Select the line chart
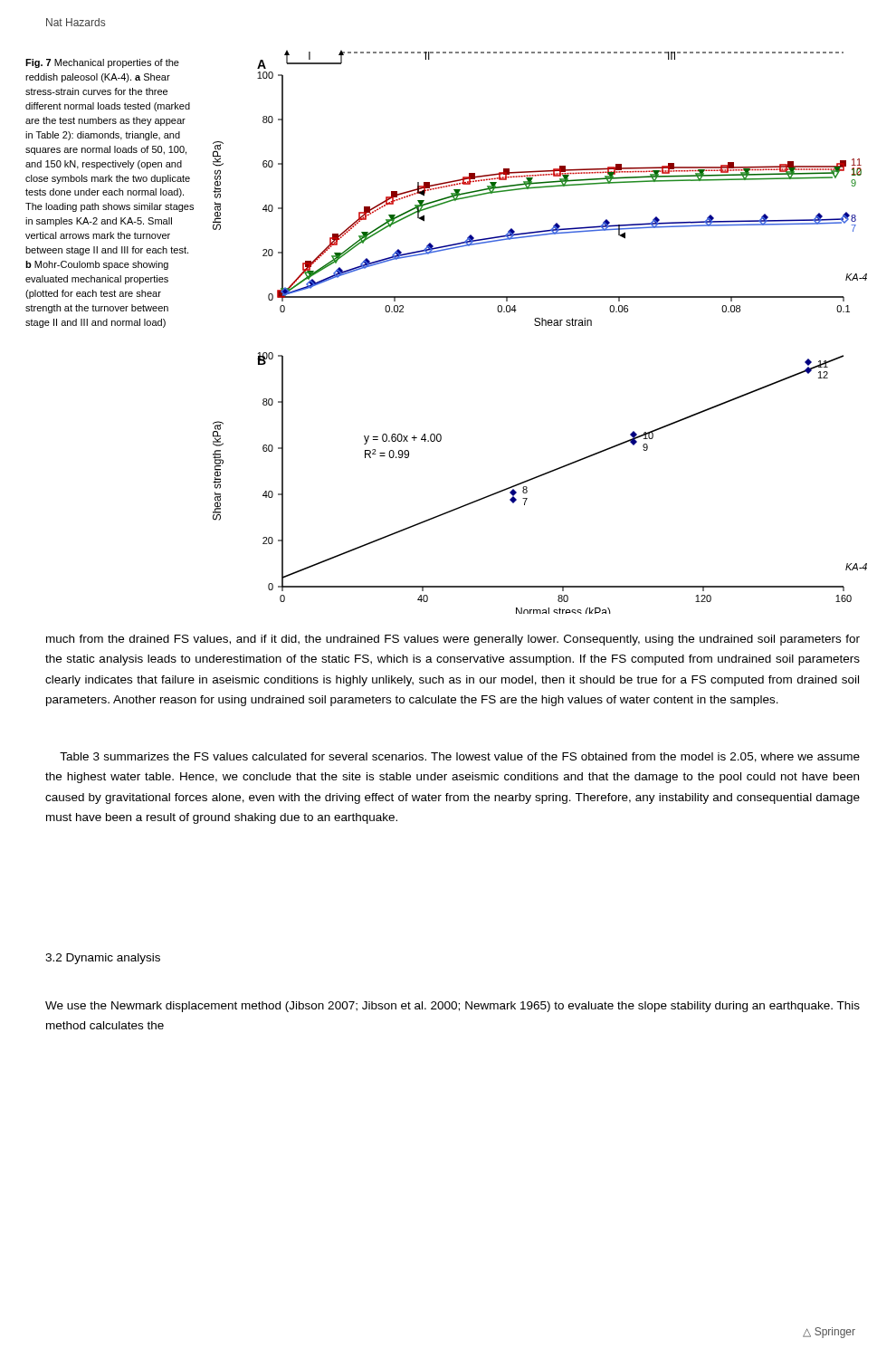Image resolution: width=896 pixels, height=1358 pixels. [x=536, y=329]
